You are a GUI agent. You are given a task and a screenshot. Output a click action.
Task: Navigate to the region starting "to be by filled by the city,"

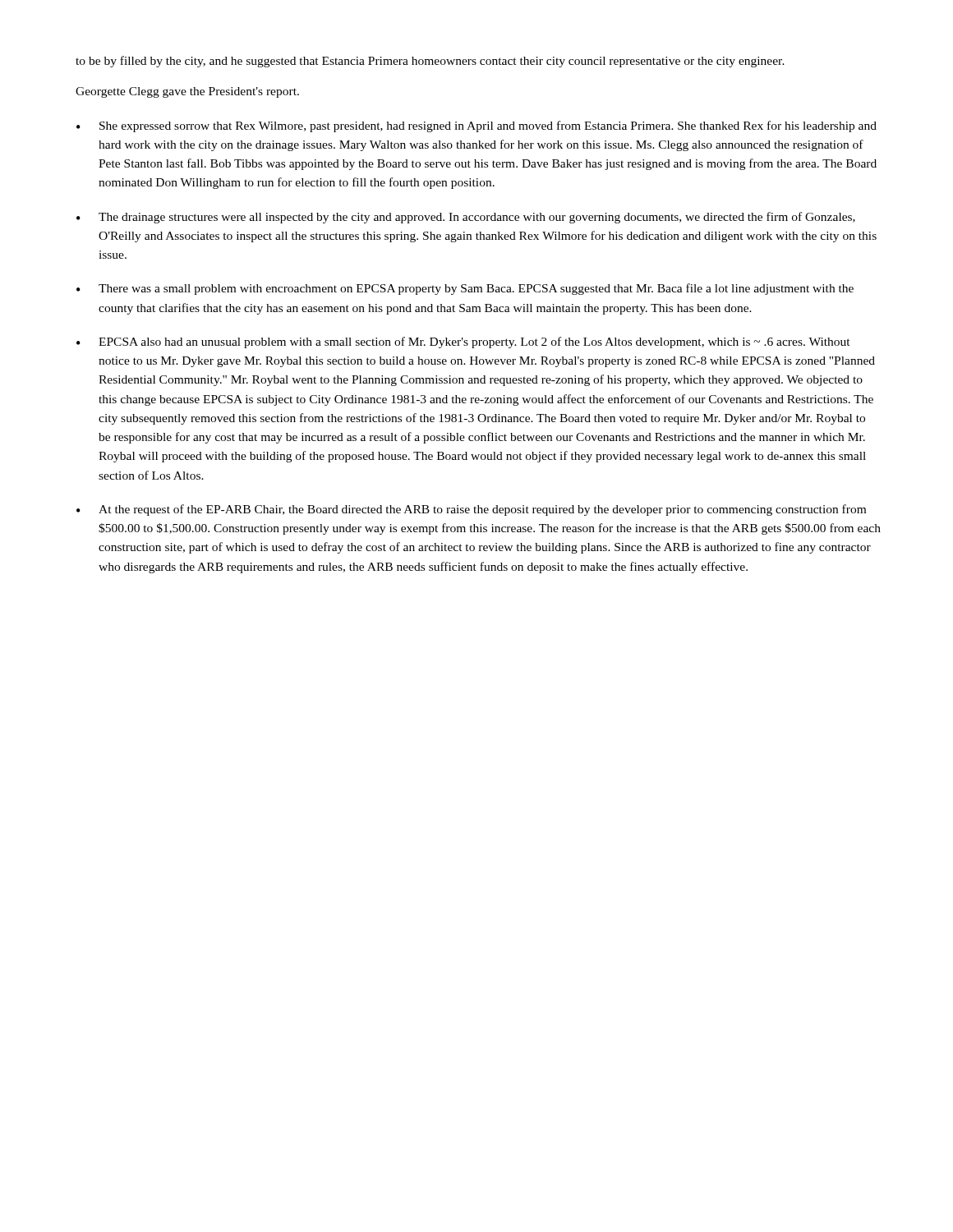pyautogui.click(x=430, y=60)
